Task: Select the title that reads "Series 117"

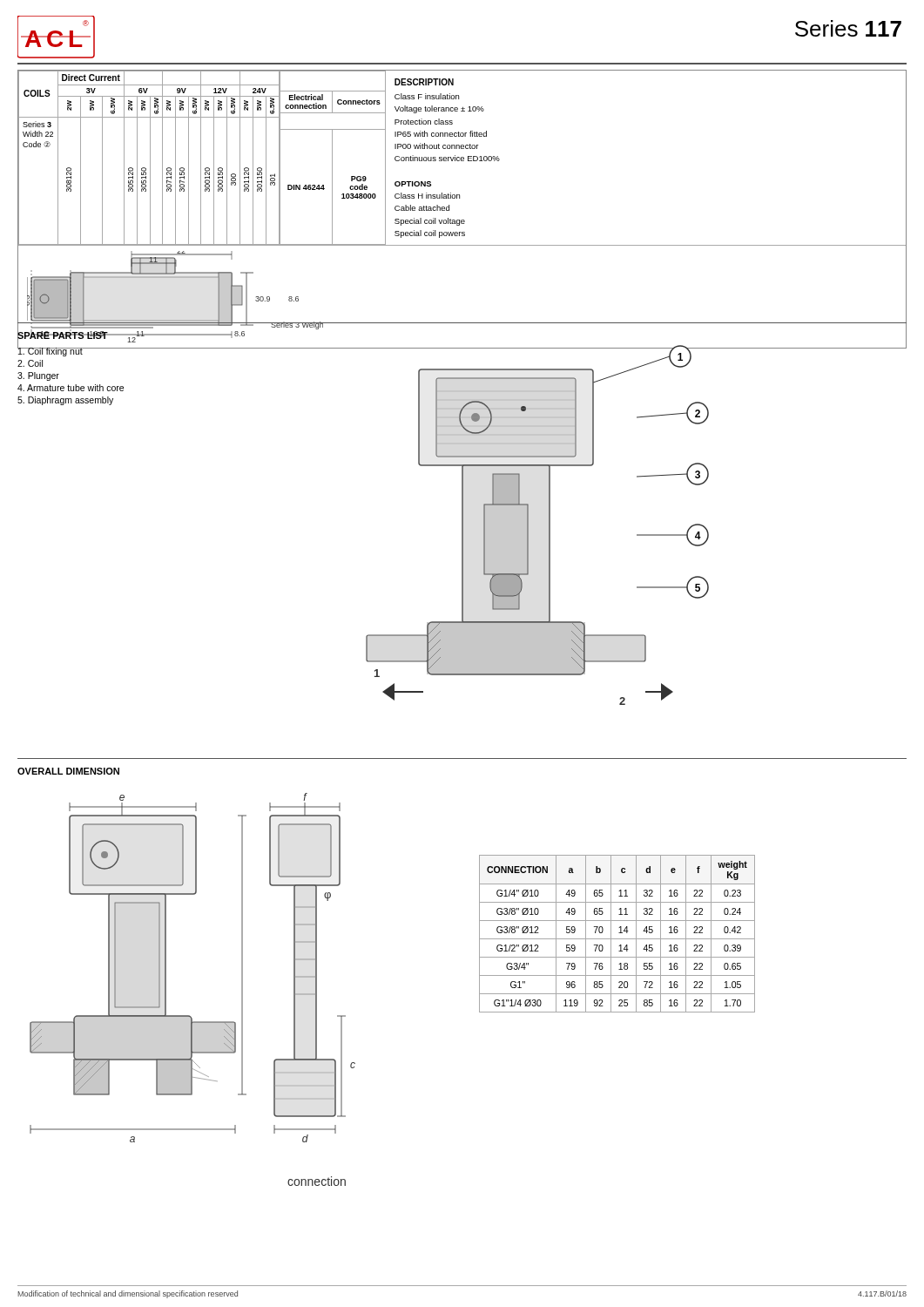Action: pyautogui.click(x=848, y=29)
